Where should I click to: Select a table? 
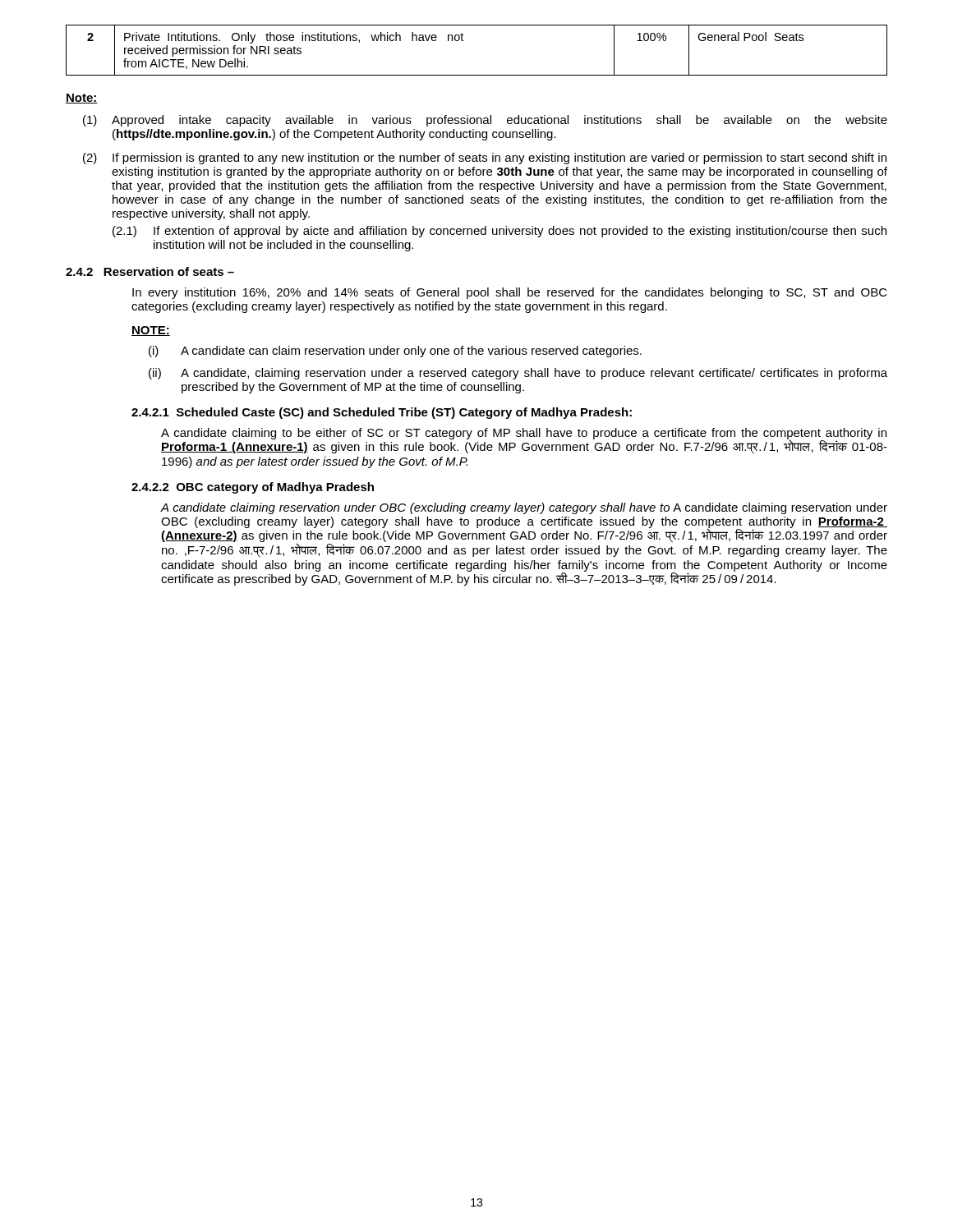click(x=476, y=50)
